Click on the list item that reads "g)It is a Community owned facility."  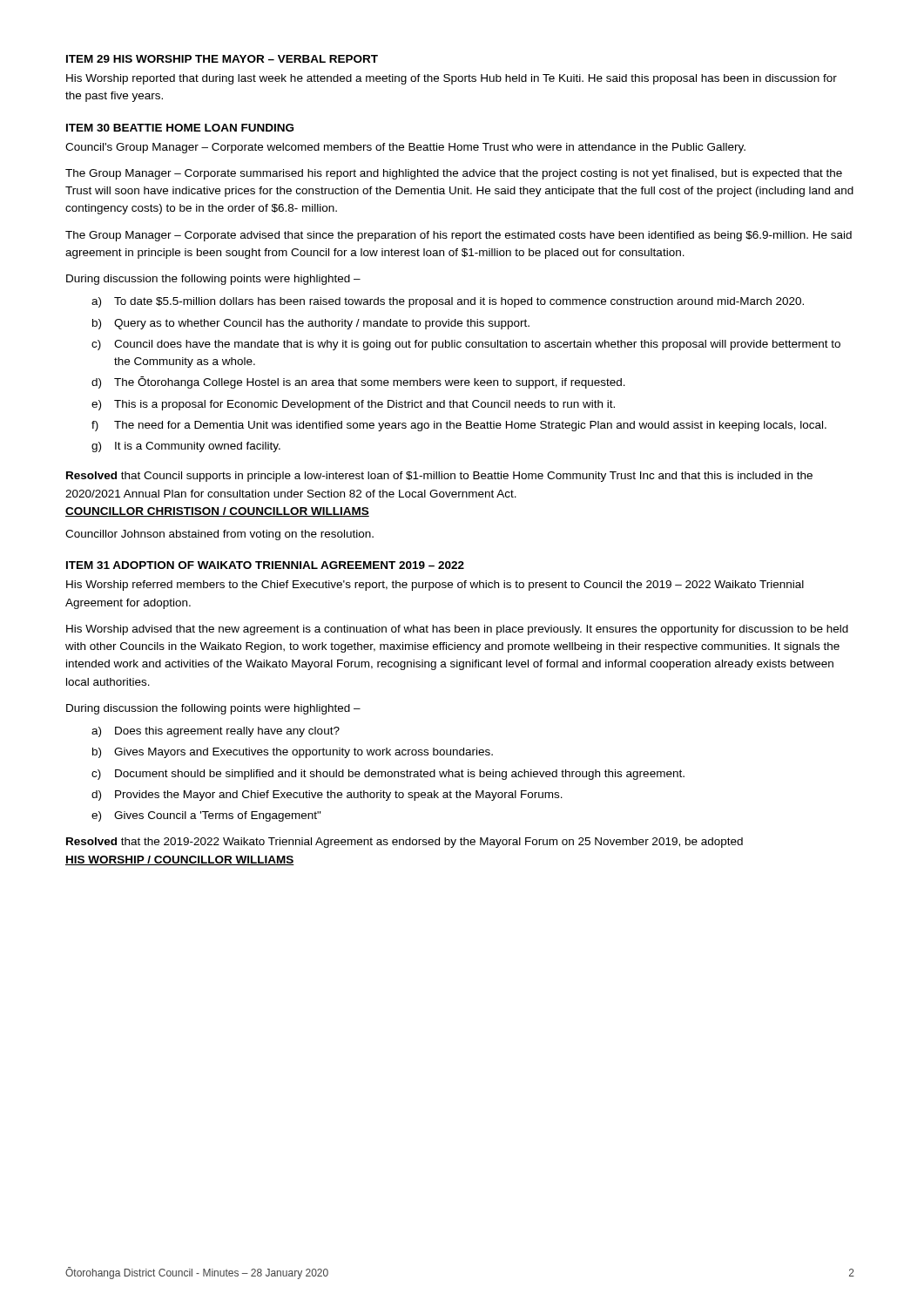[x=186, y=447]
